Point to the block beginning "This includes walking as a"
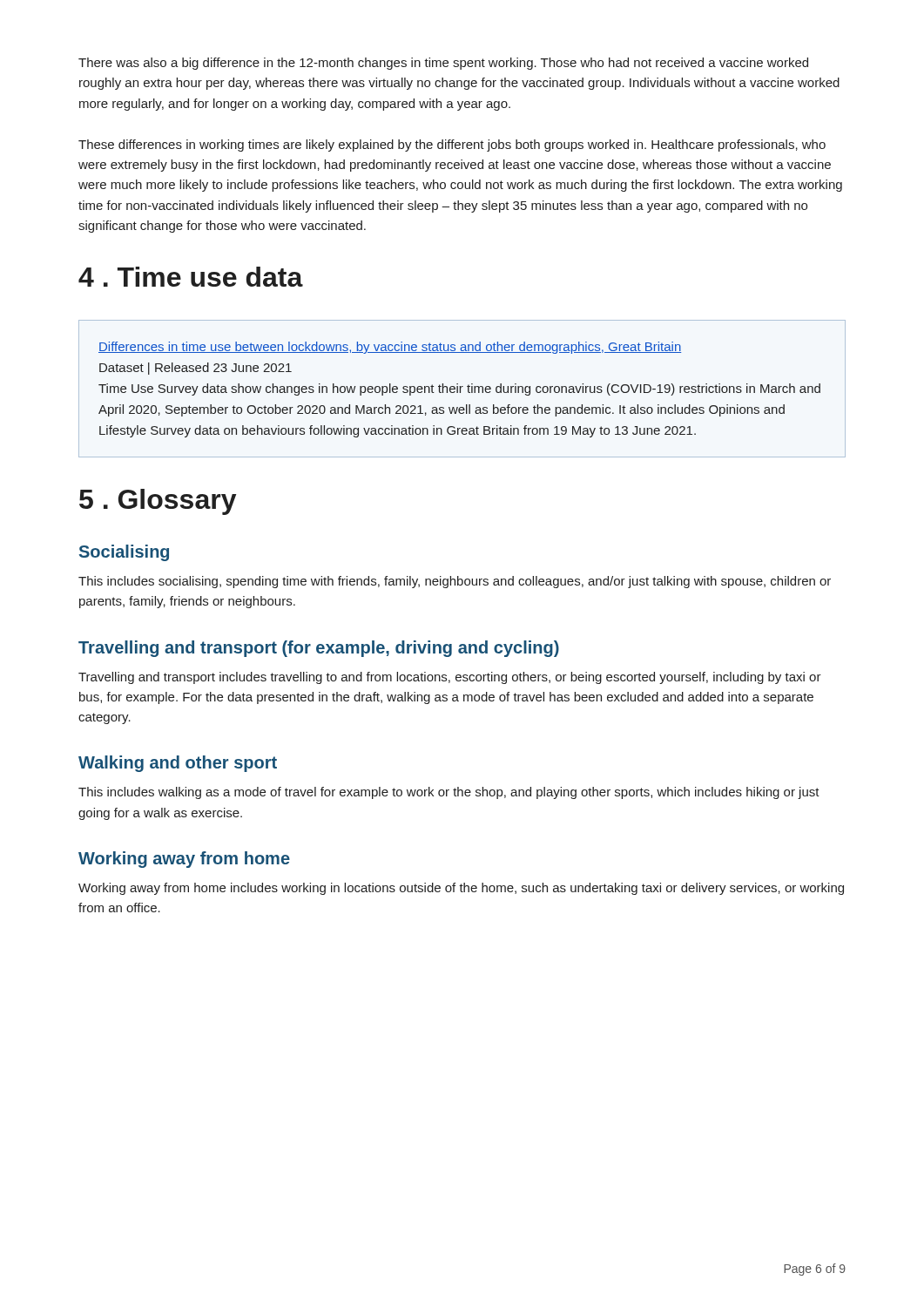This screenshot has height=1307, width=924. (462, 802)
